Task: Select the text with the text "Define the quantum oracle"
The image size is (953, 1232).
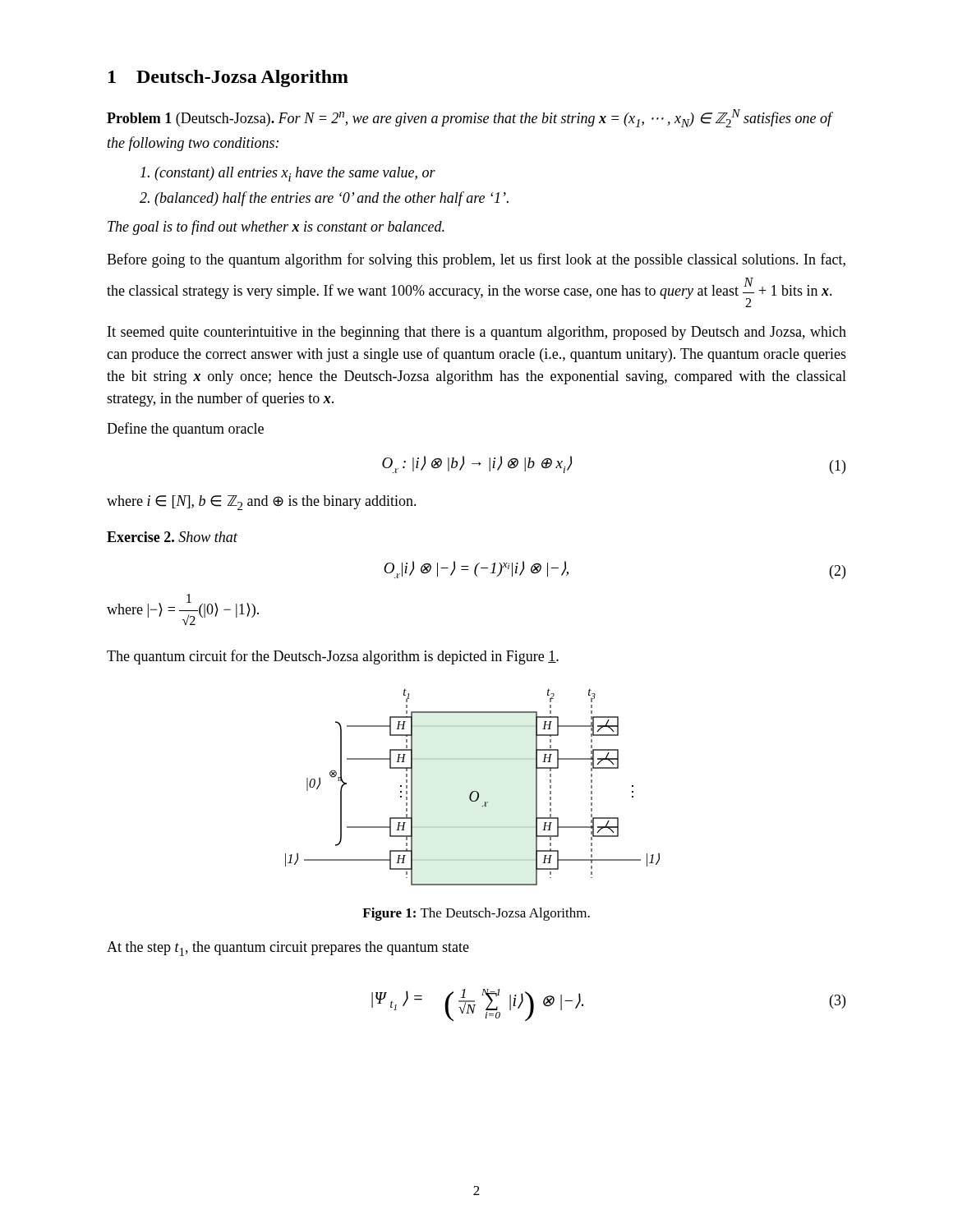Action: (x=185, y=429)
